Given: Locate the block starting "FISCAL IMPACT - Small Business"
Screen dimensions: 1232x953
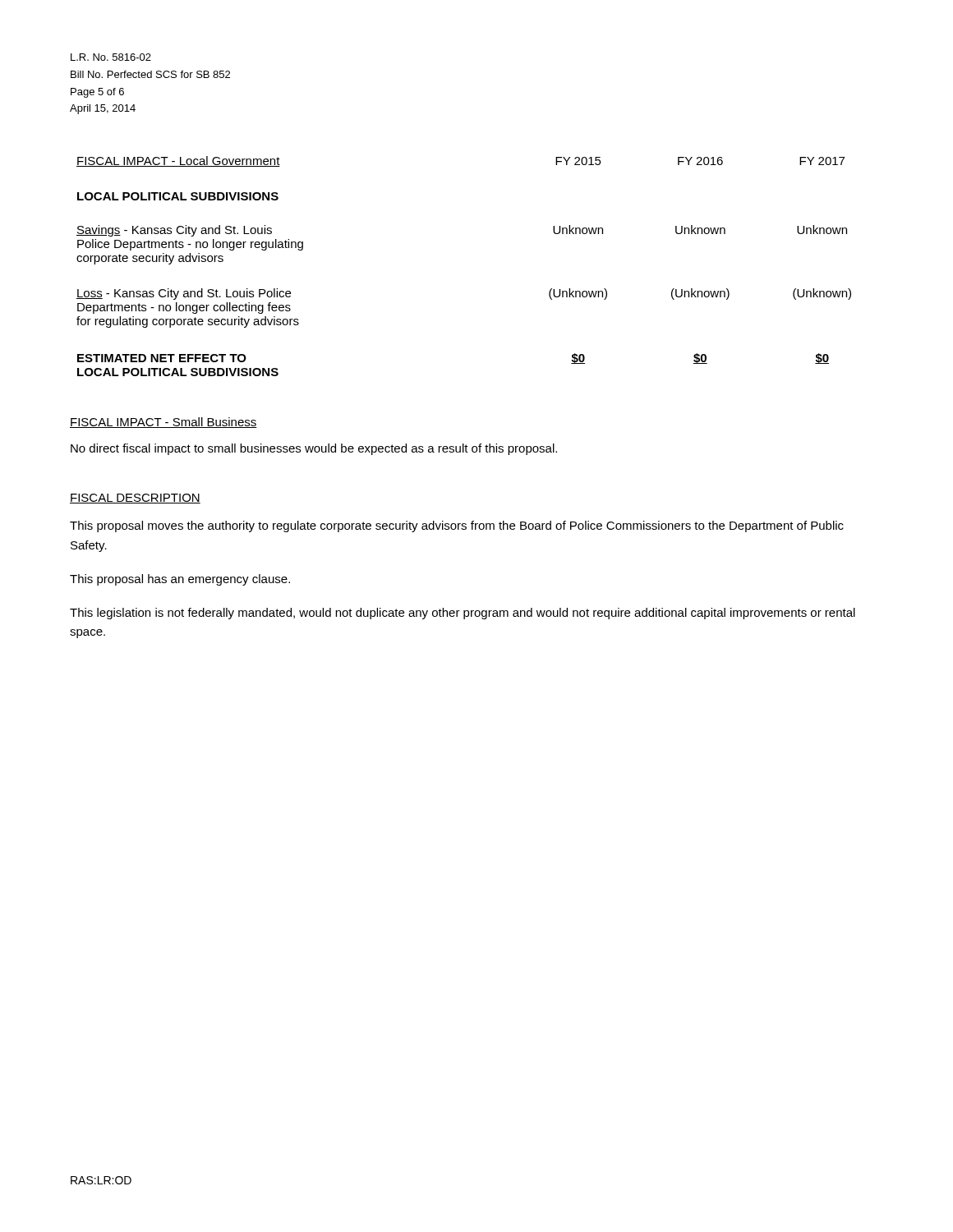Looking at the screenshot, I should click(163, 422).
